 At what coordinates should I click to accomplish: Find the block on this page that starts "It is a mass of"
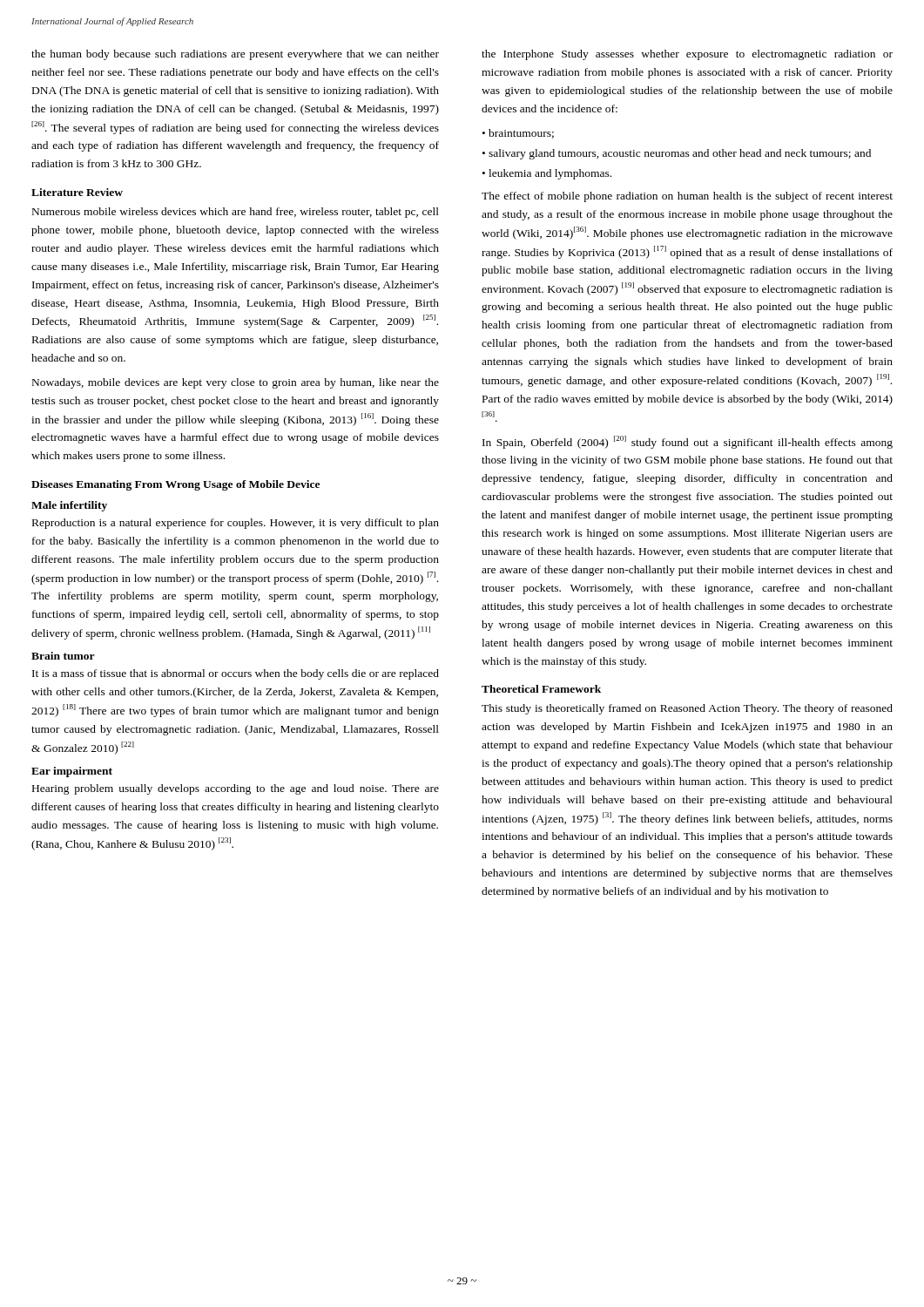[235, 711]
